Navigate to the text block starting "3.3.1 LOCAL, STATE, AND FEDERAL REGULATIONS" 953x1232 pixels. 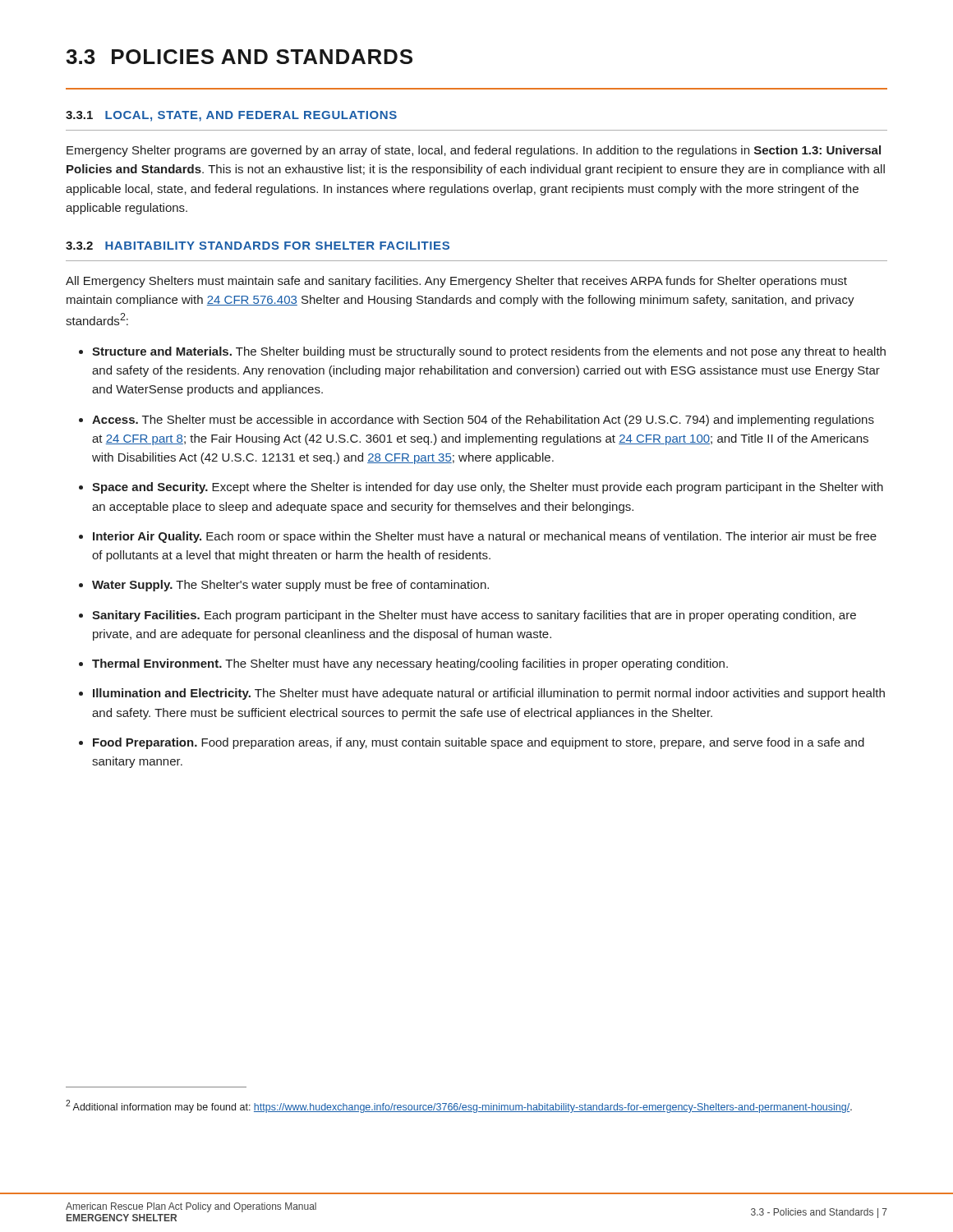pos(476,119)
